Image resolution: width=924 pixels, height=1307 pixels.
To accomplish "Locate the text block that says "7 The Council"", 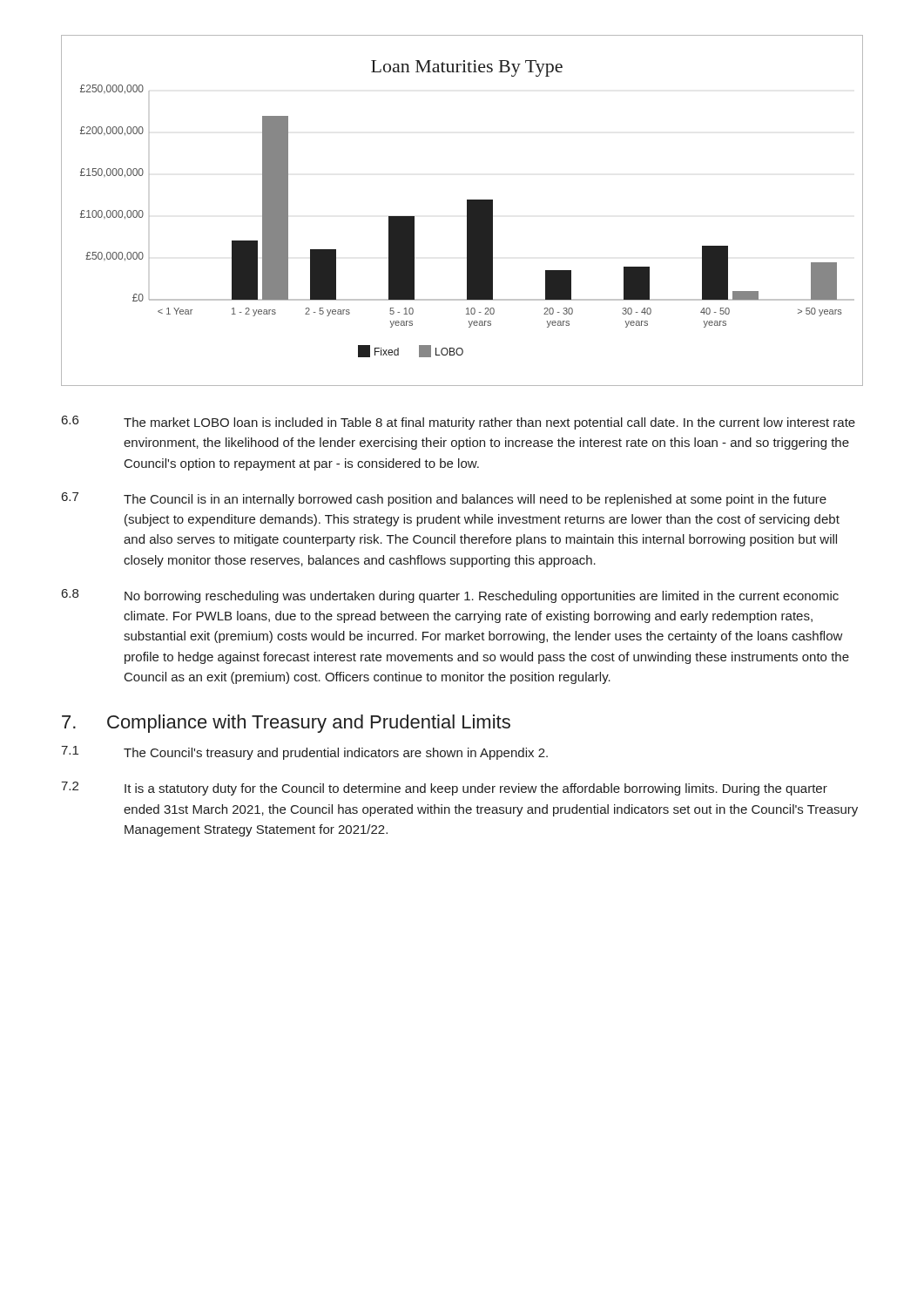I will [x=462, y=529].
